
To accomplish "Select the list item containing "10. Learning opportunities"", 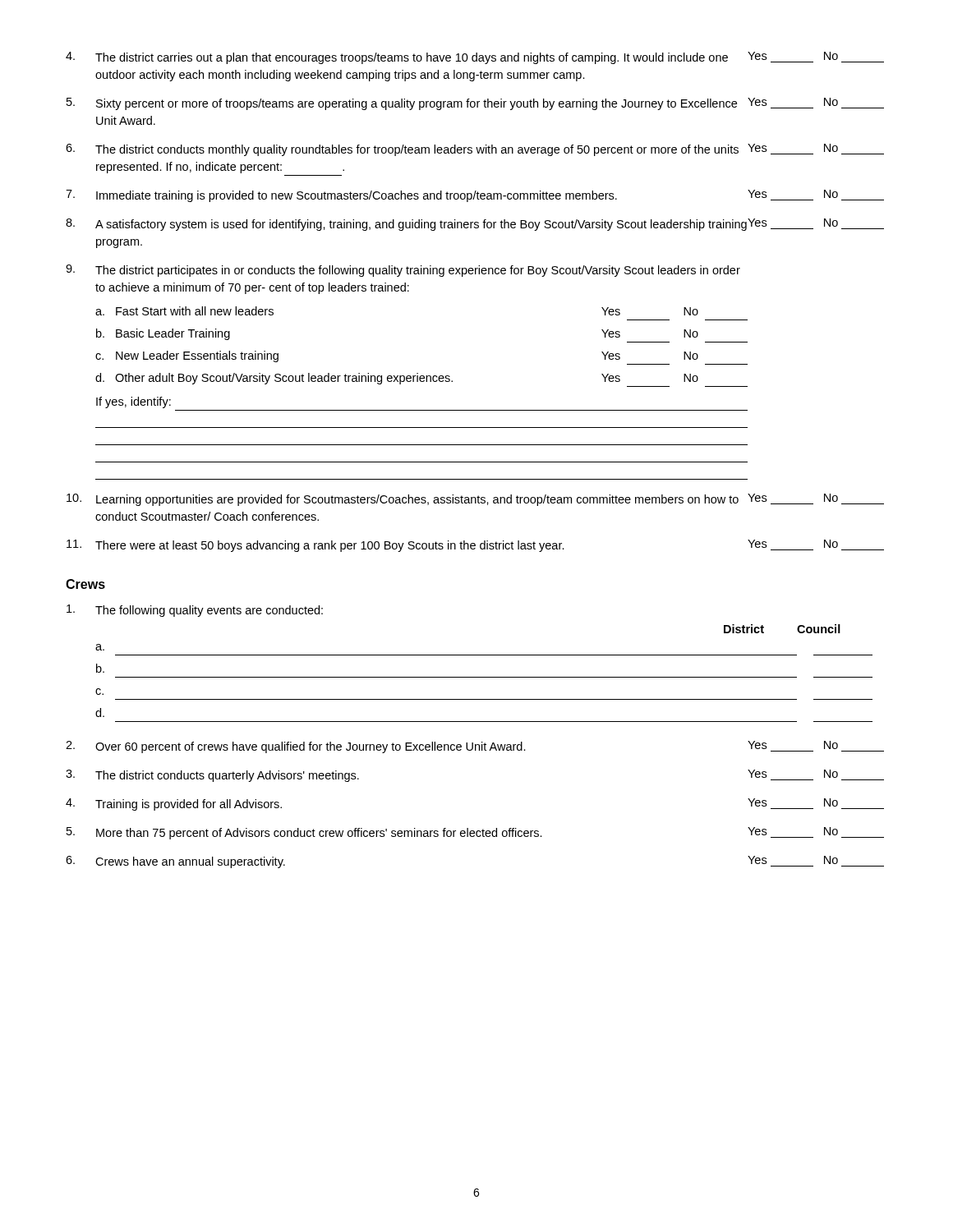I will 476,509.
